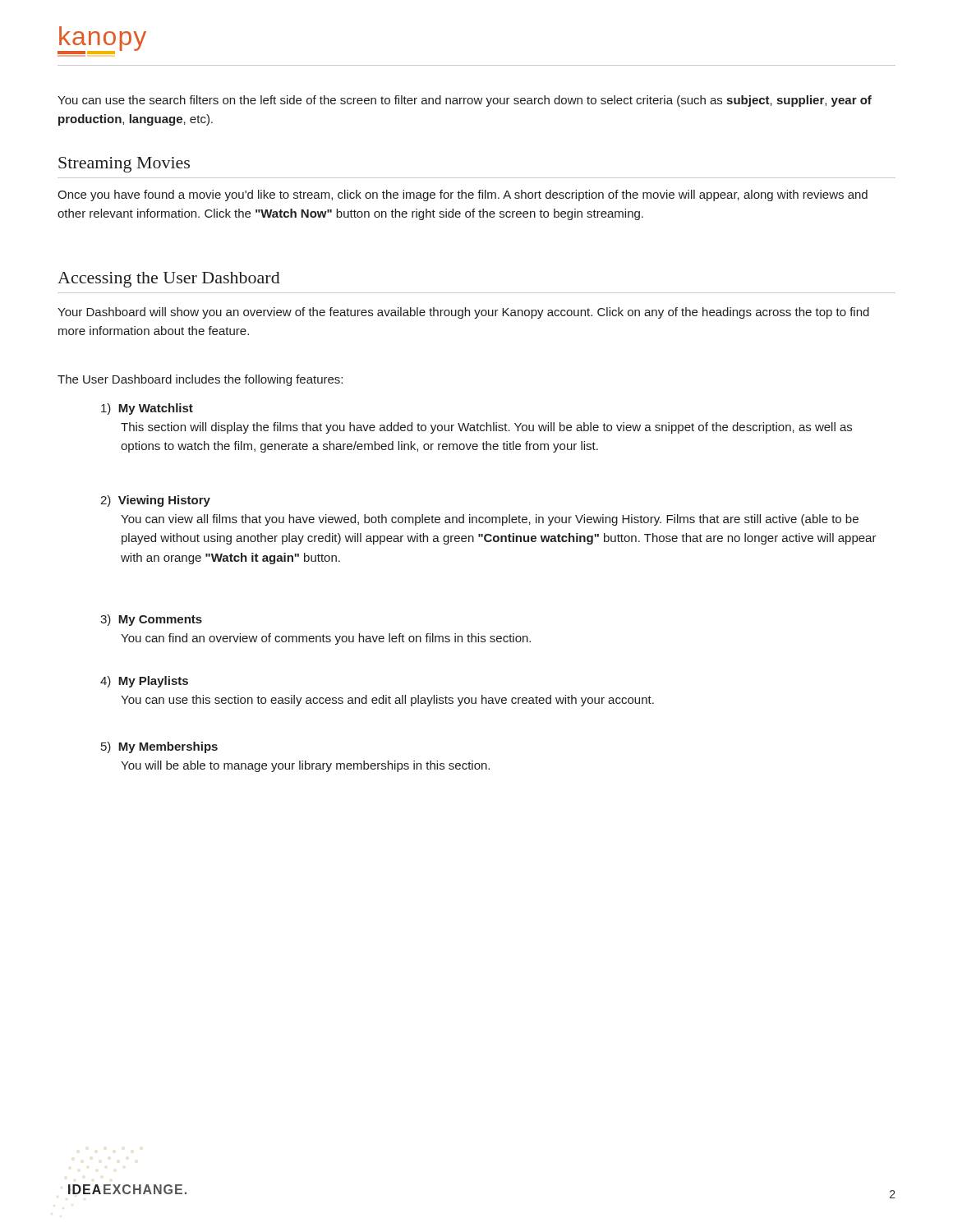
Task: Click on the list item that reads "2) Viewing History You can view"
Action: pyautogui.click(x=476, y=530)
